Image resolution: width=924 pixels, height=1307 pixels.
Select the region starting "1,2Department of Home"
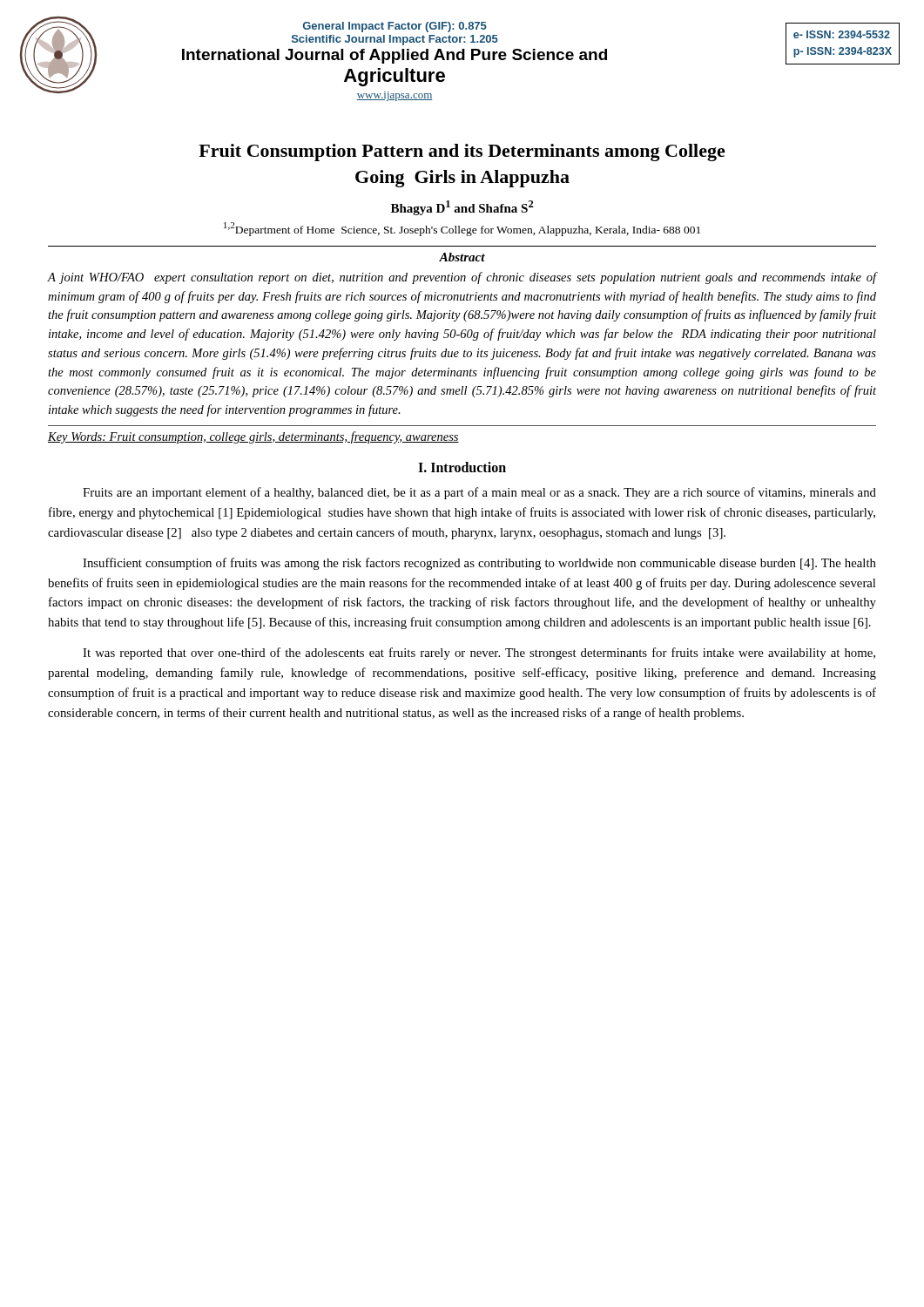[x=462, y=228]
